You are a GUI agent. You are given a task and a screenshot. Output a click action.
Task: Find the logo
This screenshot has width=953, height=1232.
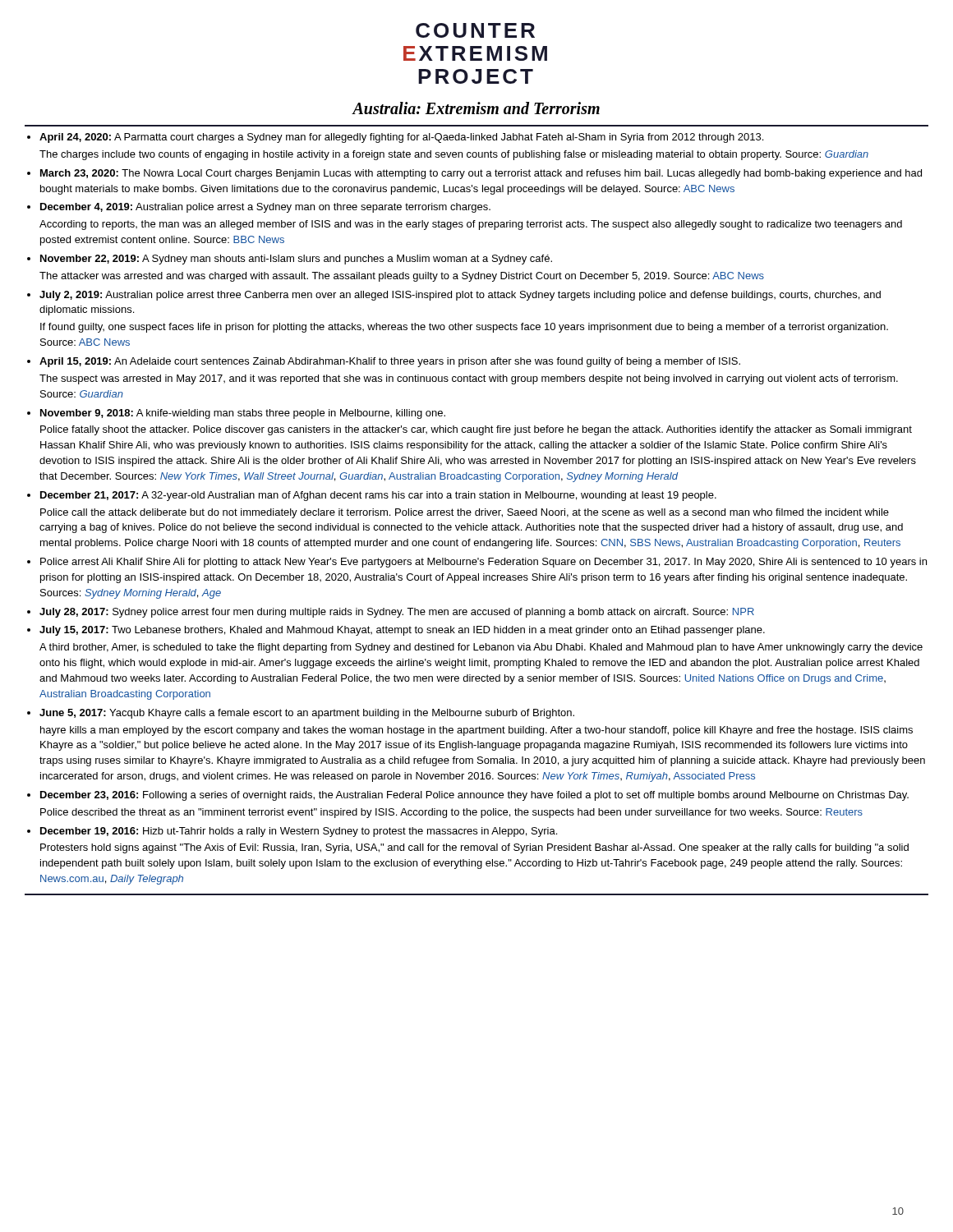click(476, 53)
